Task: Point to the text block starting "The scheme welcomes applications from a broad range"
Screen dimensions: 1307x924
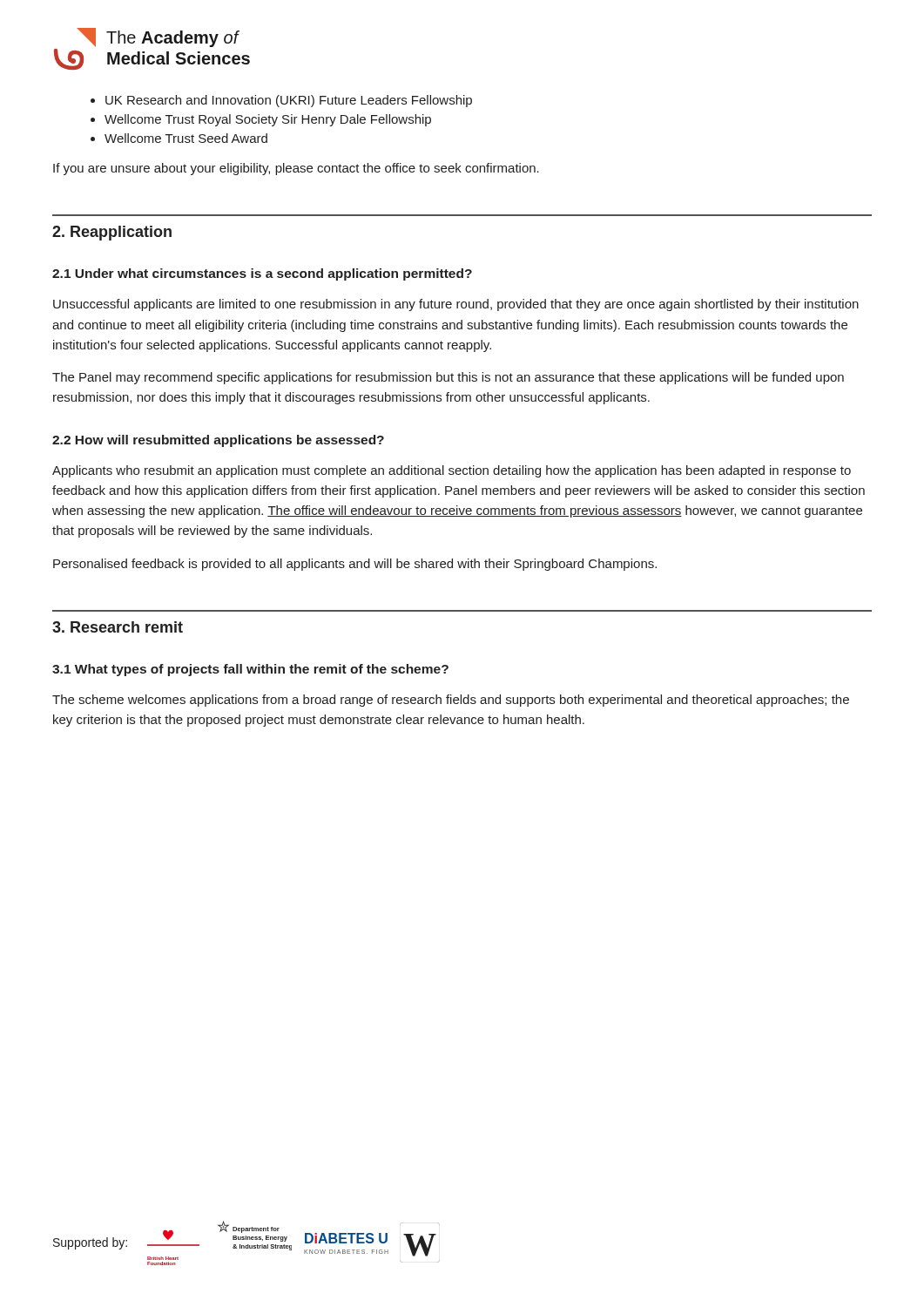Action: click(451, 709)
